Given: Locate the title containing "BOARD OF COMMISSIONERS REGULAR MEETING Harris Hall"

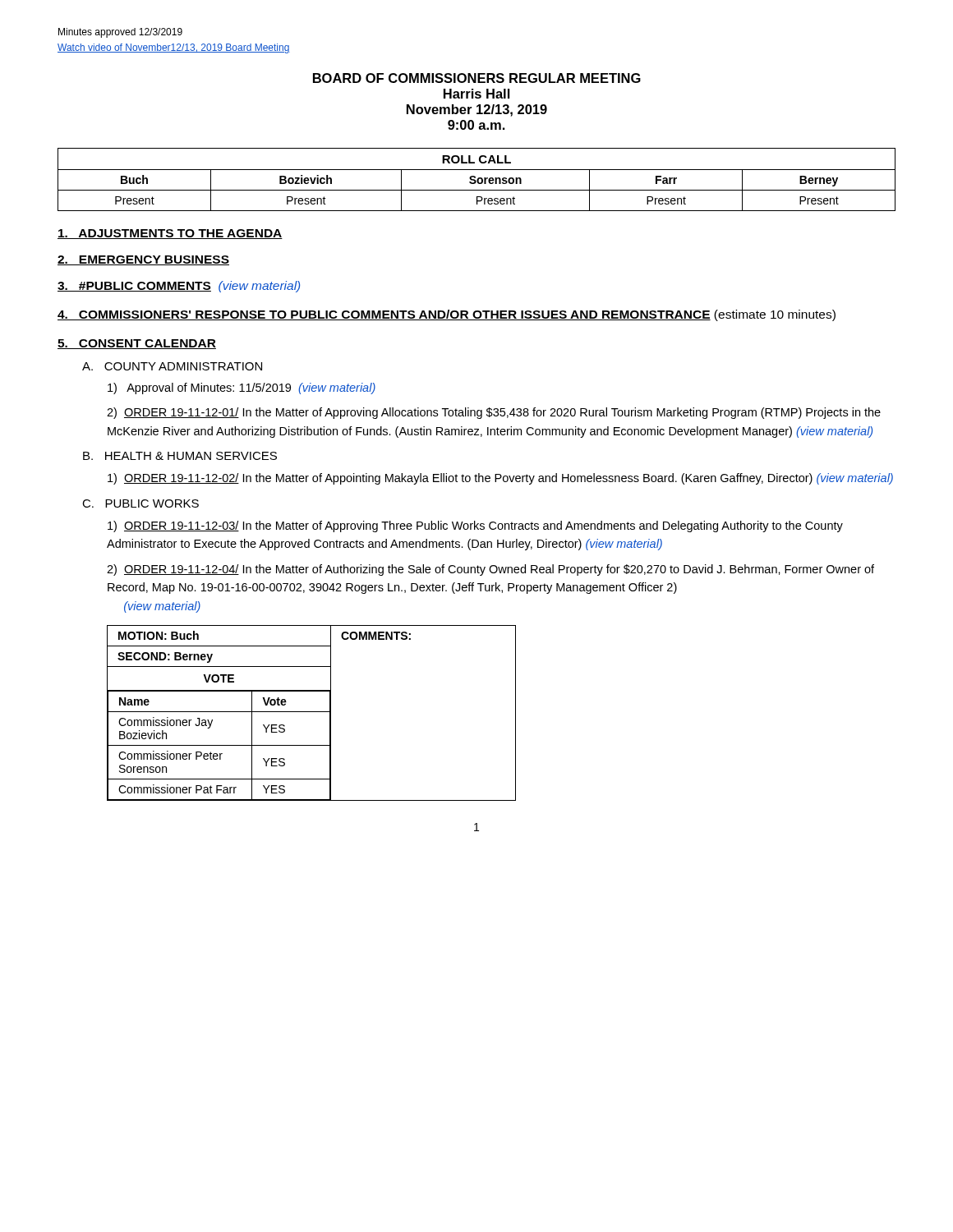Looking at the screenshot, I should (x=476, y=102).
